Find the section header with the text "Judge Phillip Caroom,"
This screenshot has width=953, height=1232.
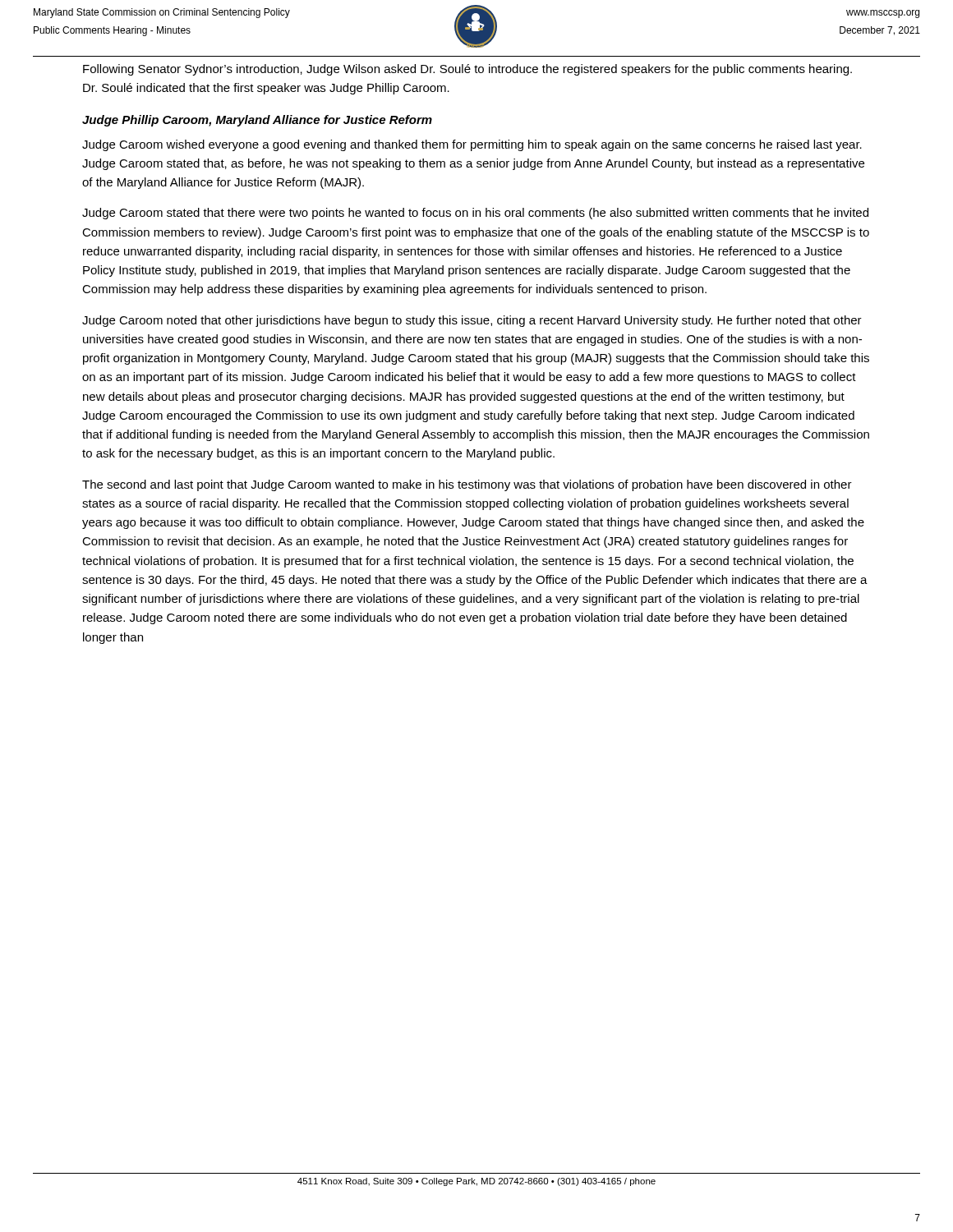[x=257, y=119]
